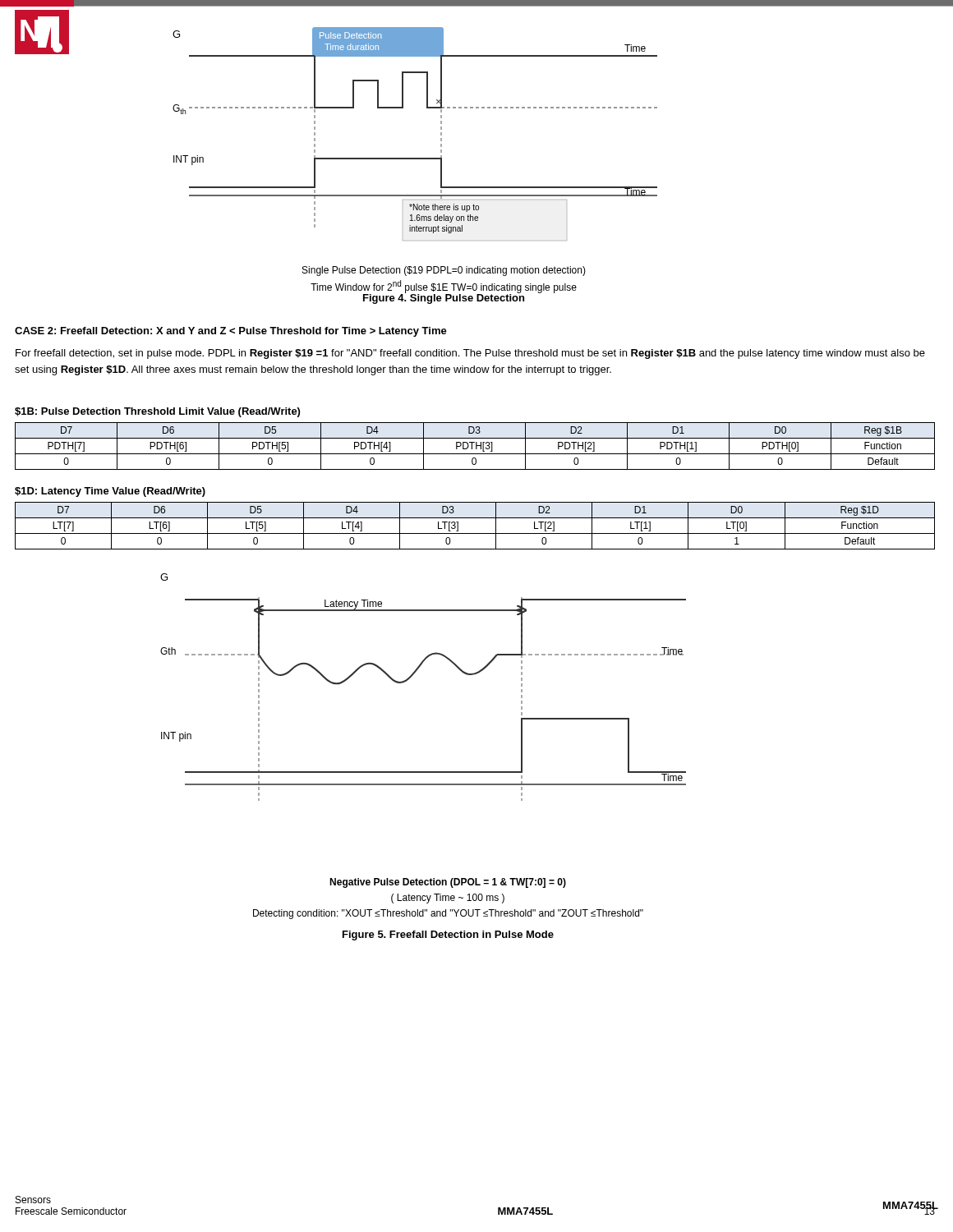Click on the caption with the text "Figure 4. Single"
Viewport: 953px width, 1232px height.
(444, 298)
